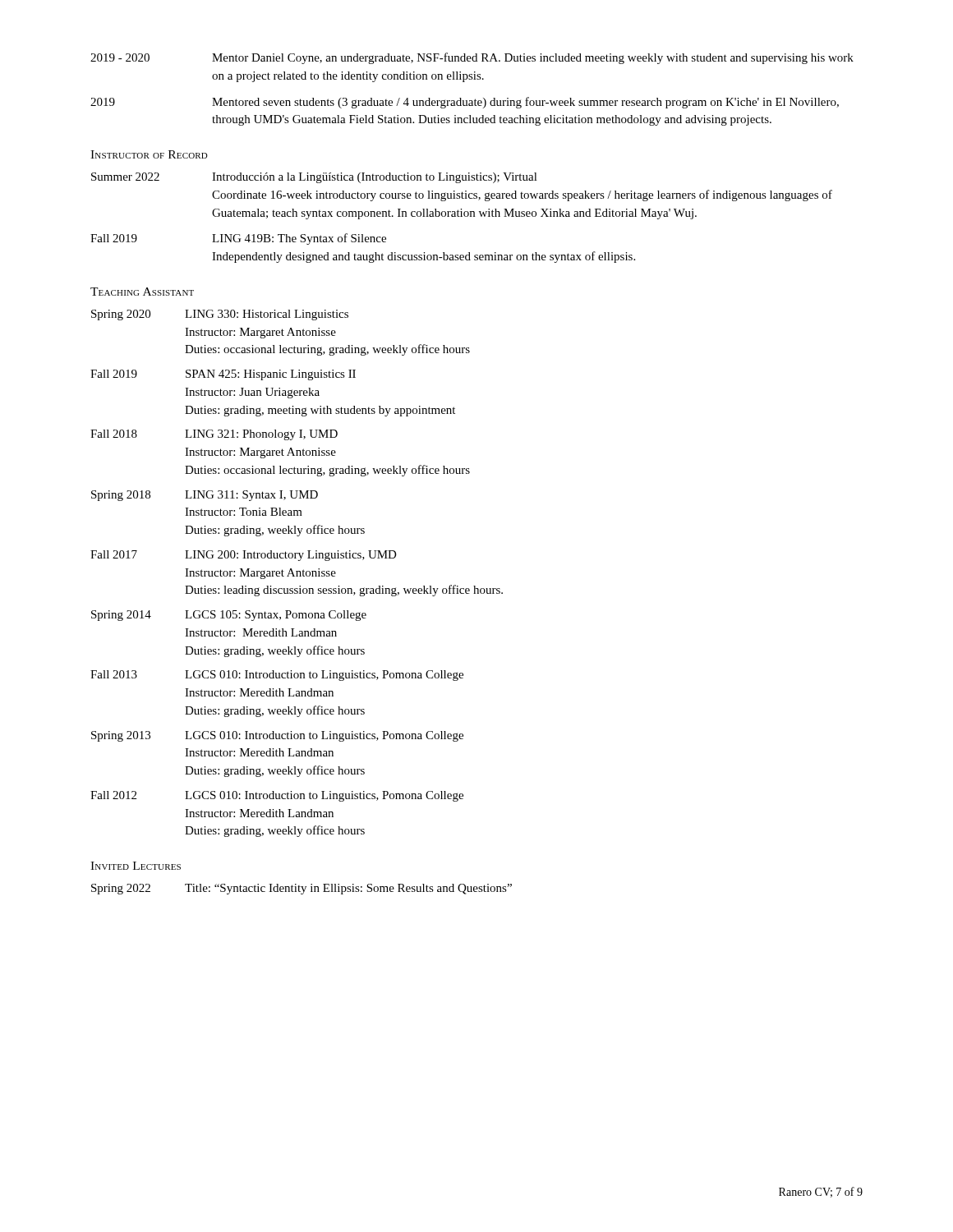Point to the element starting "Invited Lectures"
The width and height of the screenshot is (953, 1232).
pyautogui.click(x=136, y=865)
